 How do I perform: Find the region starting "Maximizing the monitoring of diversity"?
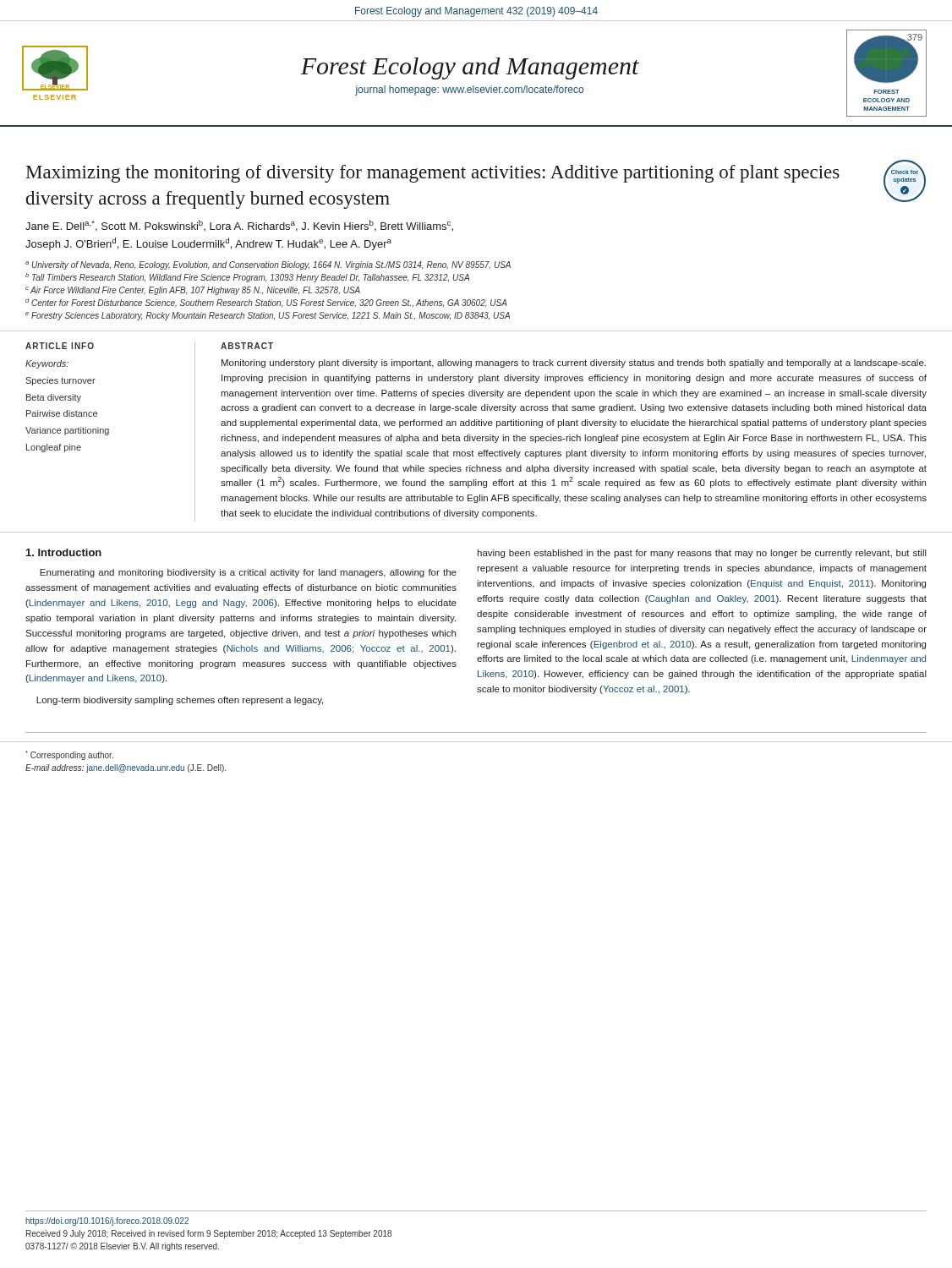pyautogui.click(x=447, y=185)
